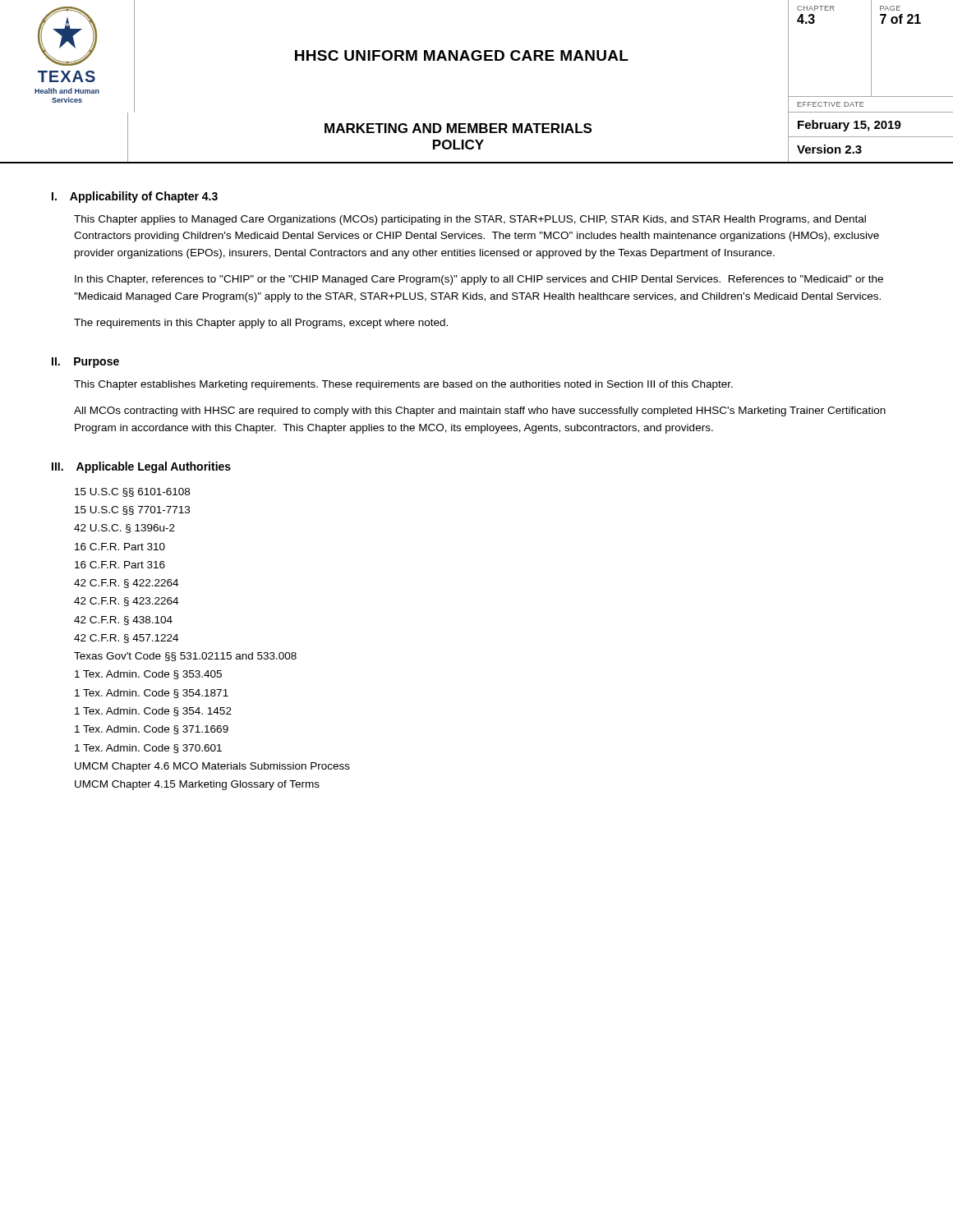Locate the list item containing "16 C.F.R. Part 316"
Screen dimensions: 1232x953
[120, 565]
